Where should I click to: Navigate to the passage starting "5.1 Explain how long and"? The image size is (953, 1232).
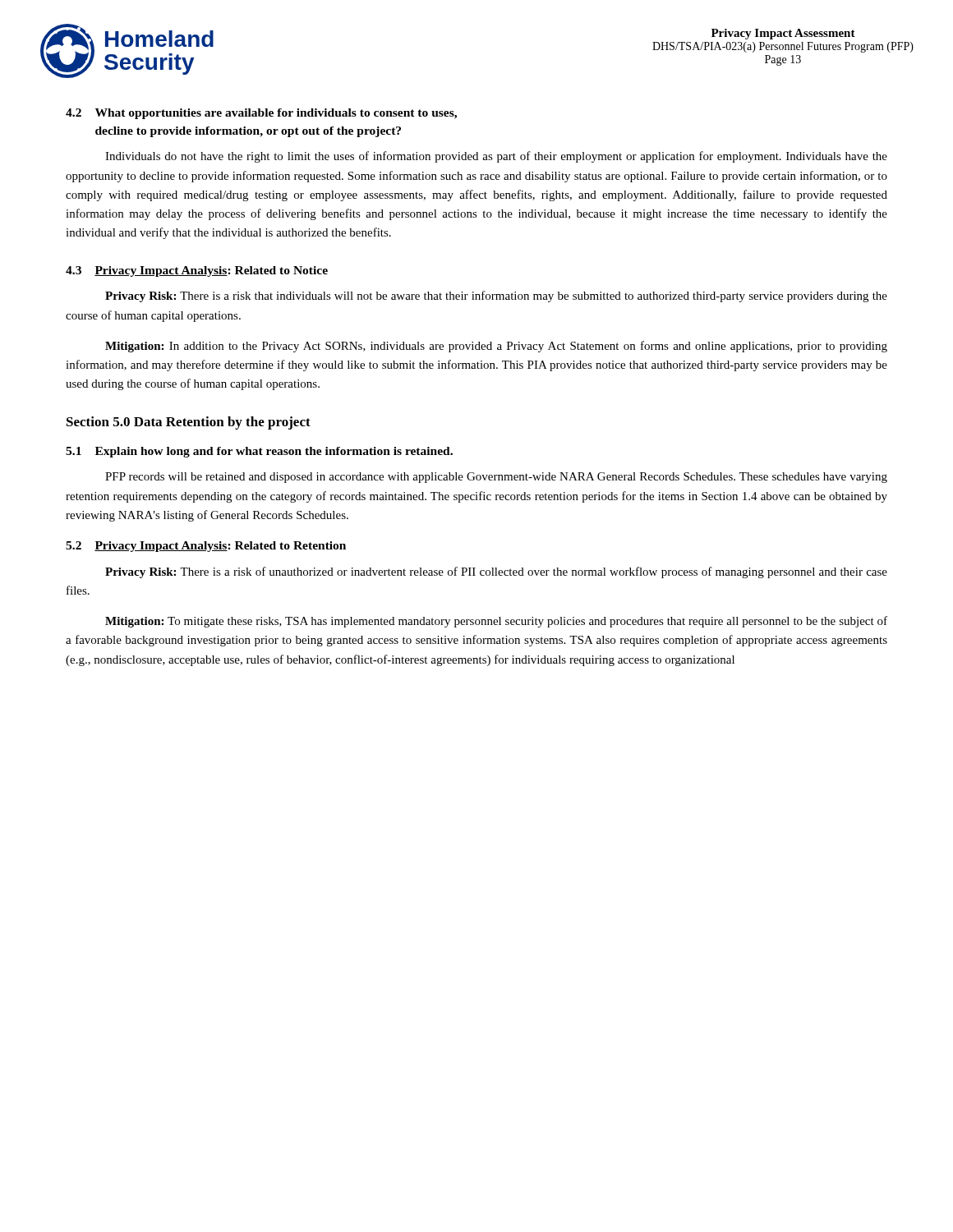(x=259, y=450)
